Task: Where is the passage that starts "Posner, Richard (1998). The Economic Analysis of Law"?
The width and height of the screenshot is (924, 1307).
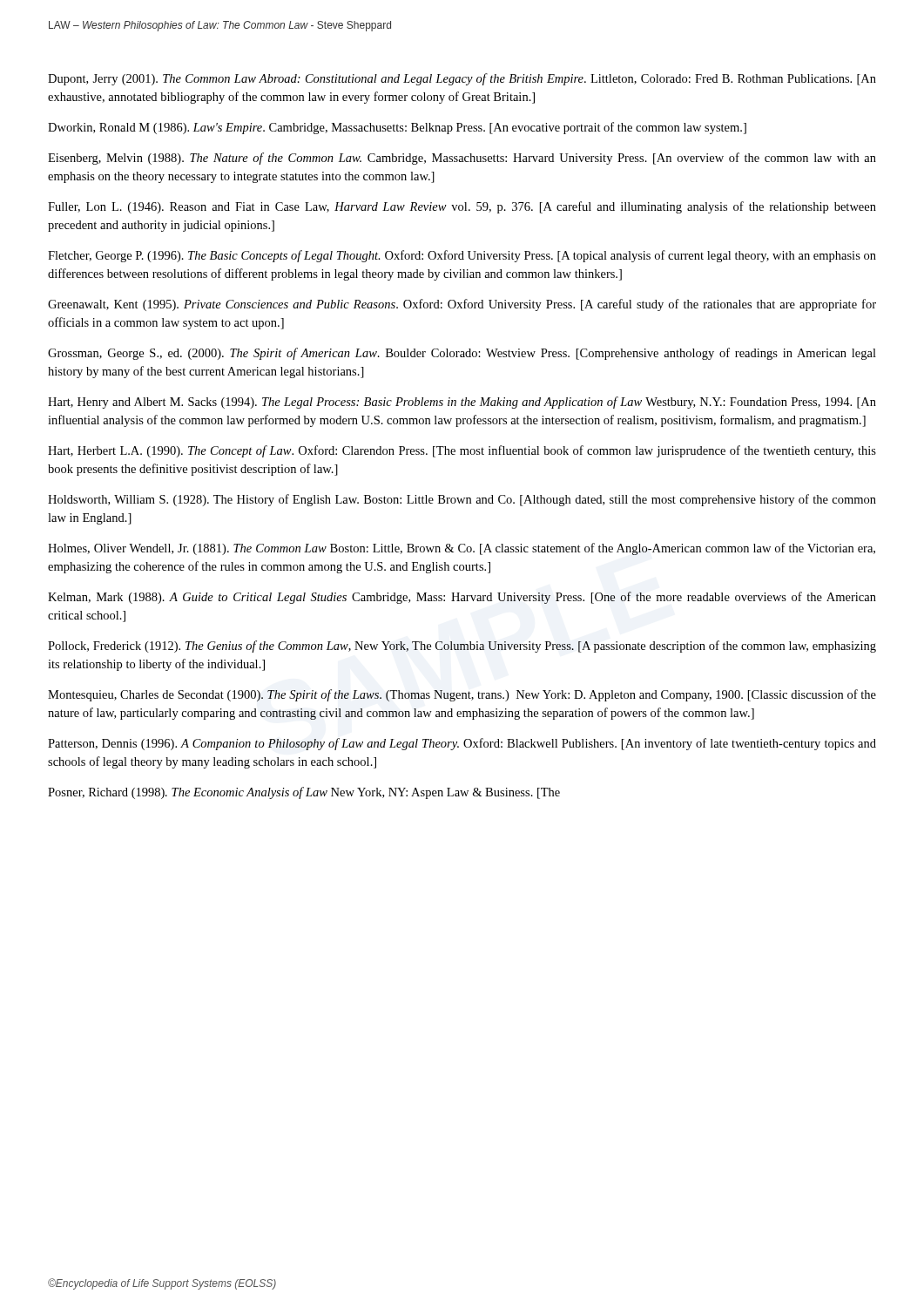Action: pyautogui.click(x=304, y=792)
